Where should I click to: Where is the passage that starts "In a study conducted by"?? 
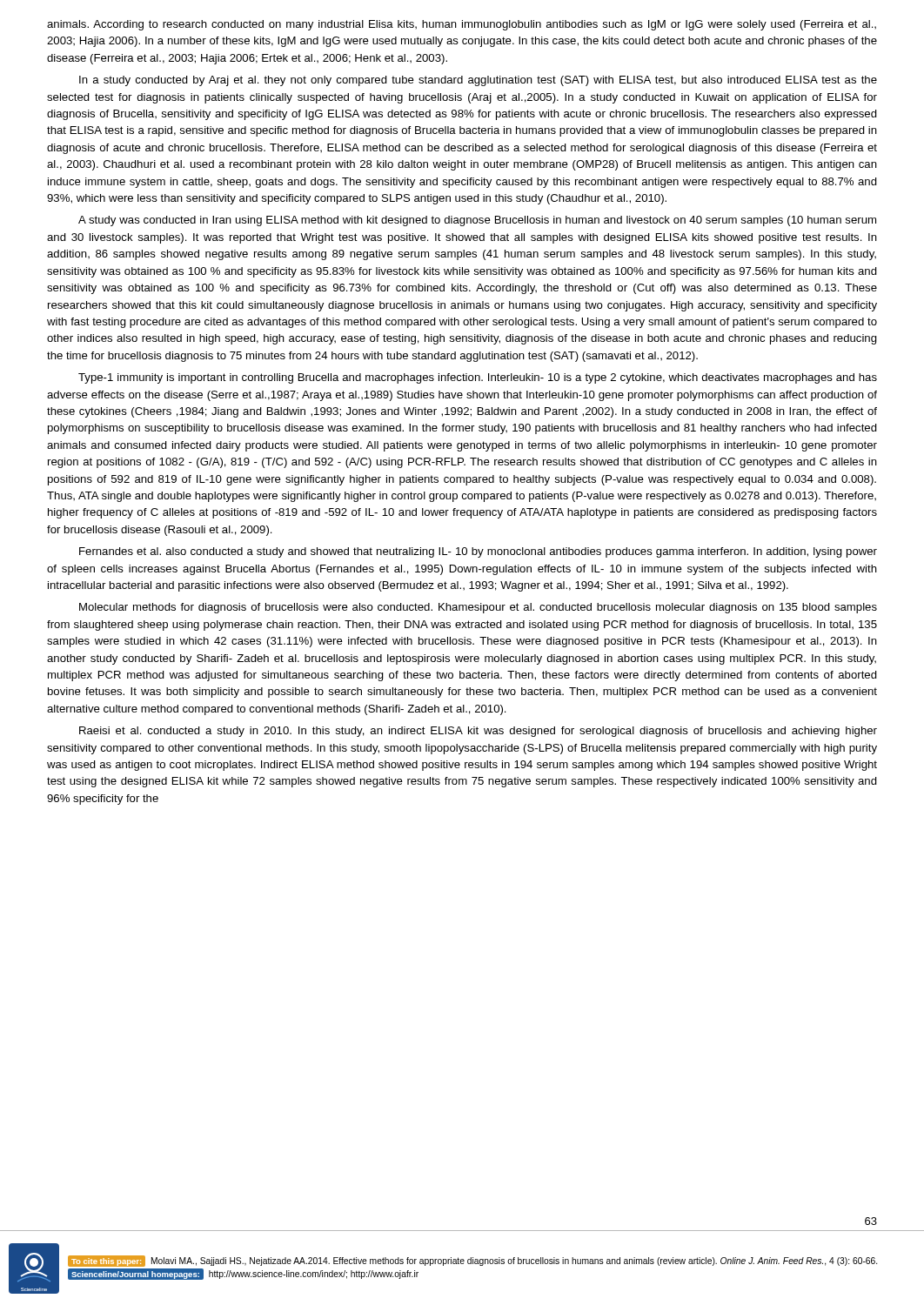(x=462, y=139)
